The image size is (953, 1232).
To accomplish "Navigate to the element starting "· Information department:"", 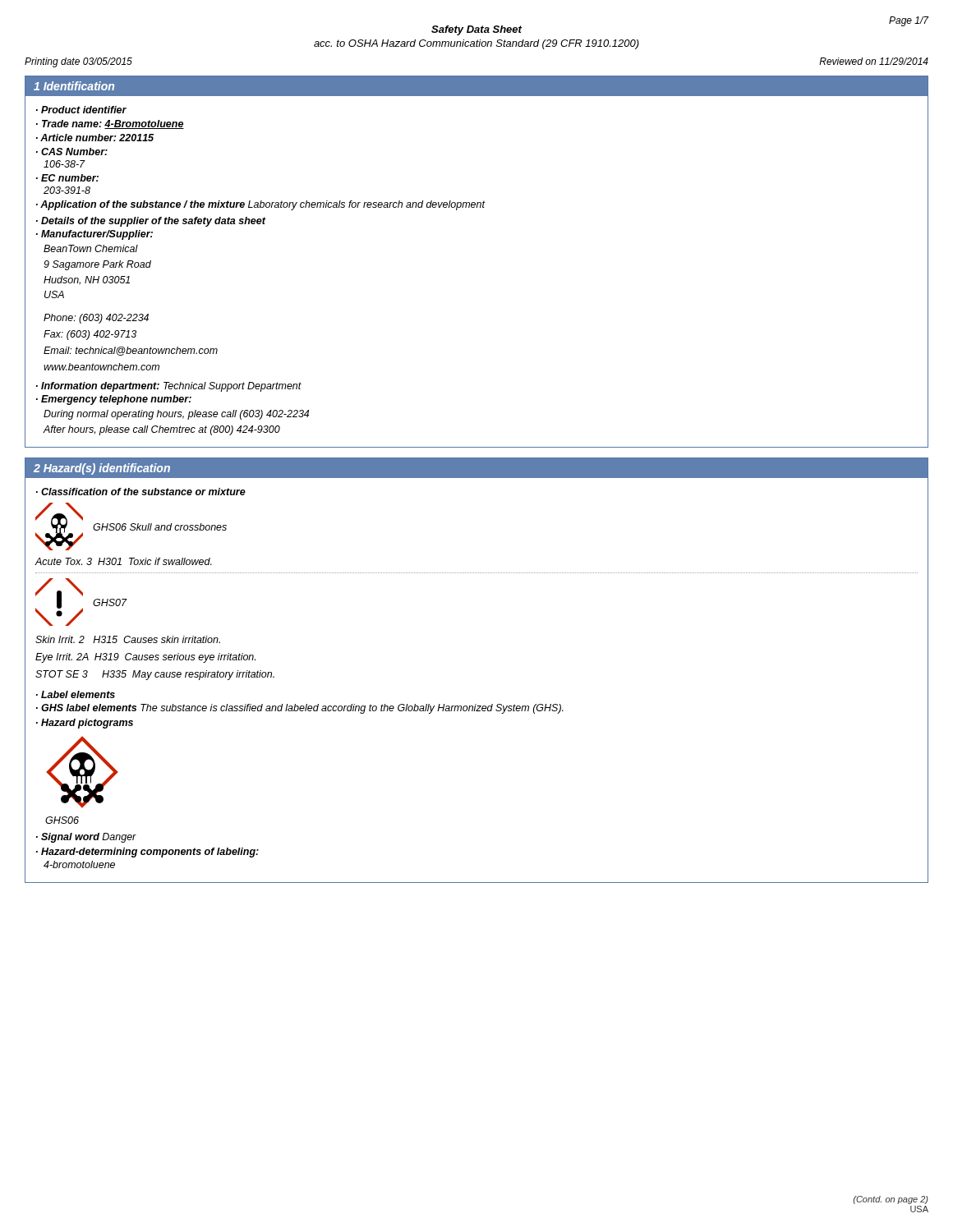I will coord(168,386).
